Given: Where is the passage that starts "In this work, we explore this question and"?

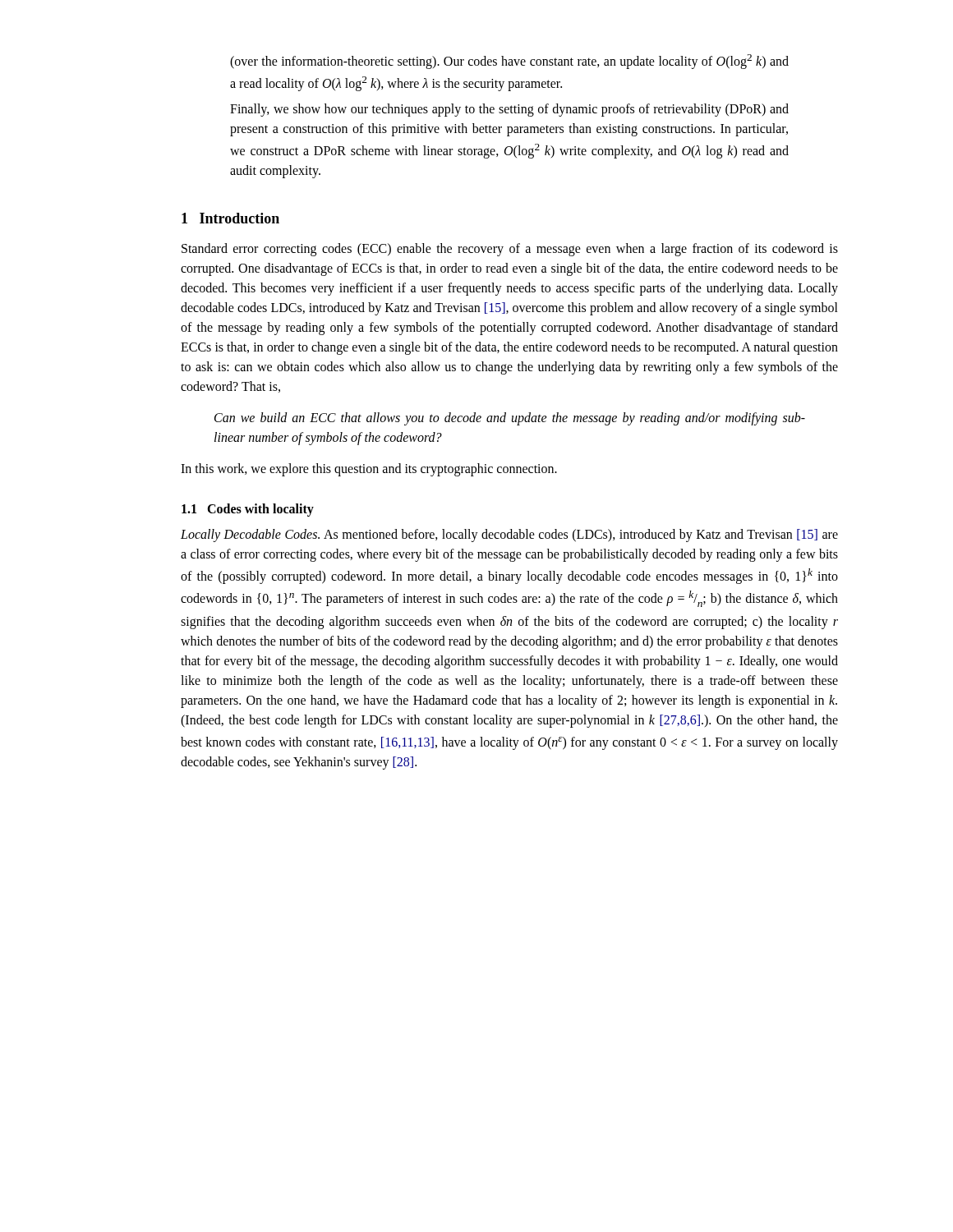Looking at the screenshot, I should point(509,469).
